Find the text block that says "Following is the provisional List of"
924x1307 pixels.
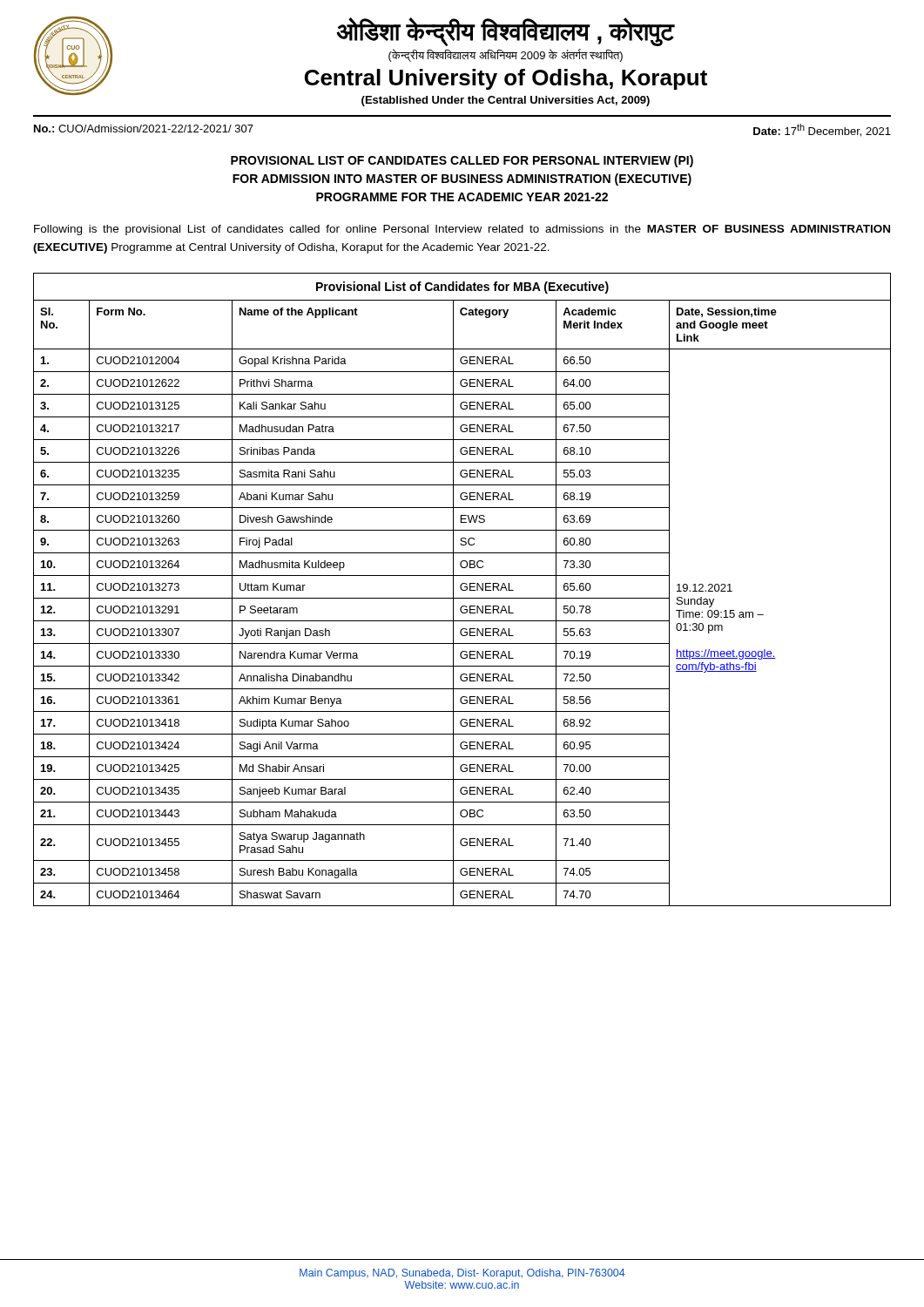[462, 238]
